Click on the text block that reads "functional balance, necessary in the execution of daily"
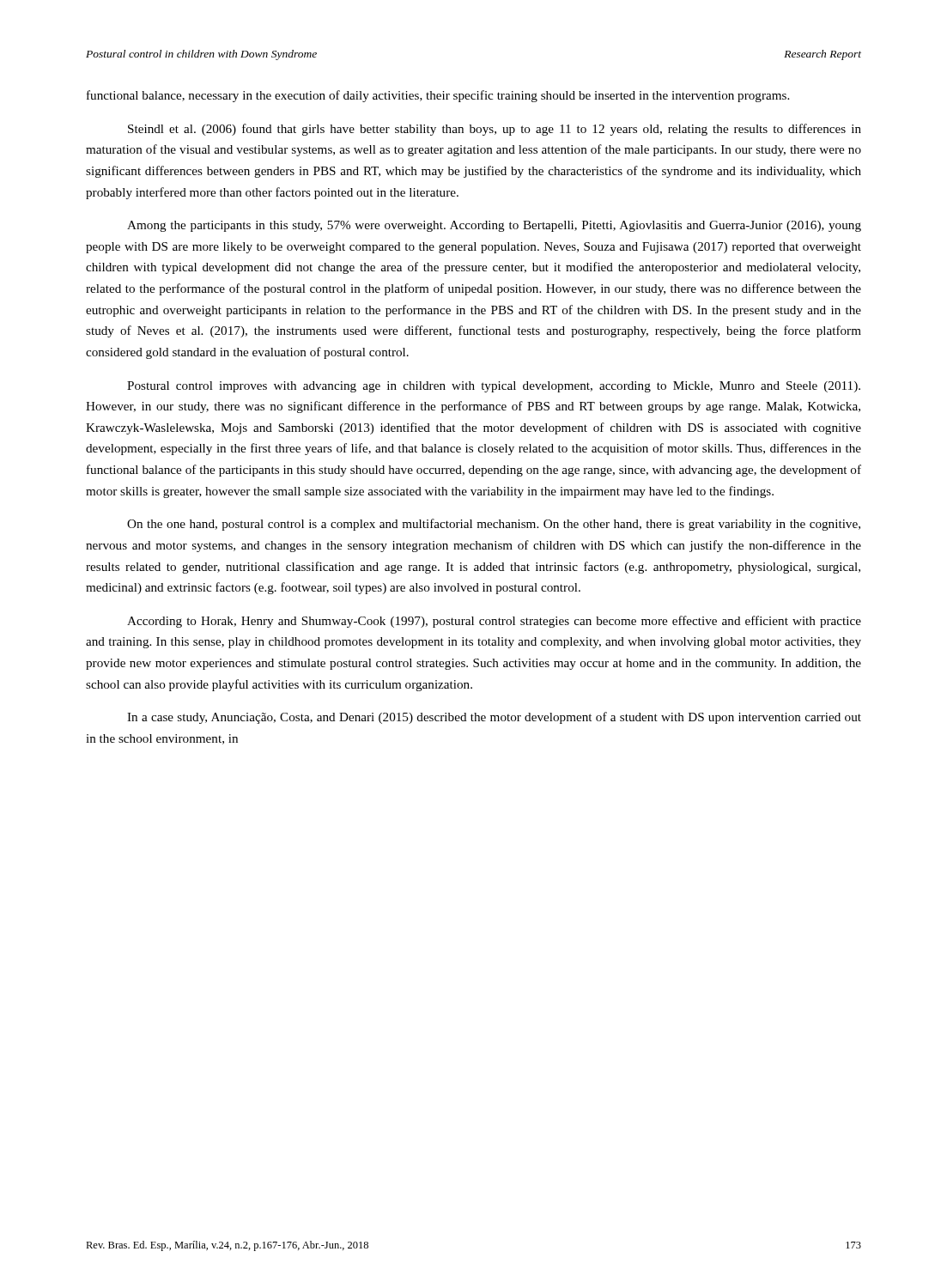The width and height of the screenshot is (947, 1288). [x=438, y=95]
